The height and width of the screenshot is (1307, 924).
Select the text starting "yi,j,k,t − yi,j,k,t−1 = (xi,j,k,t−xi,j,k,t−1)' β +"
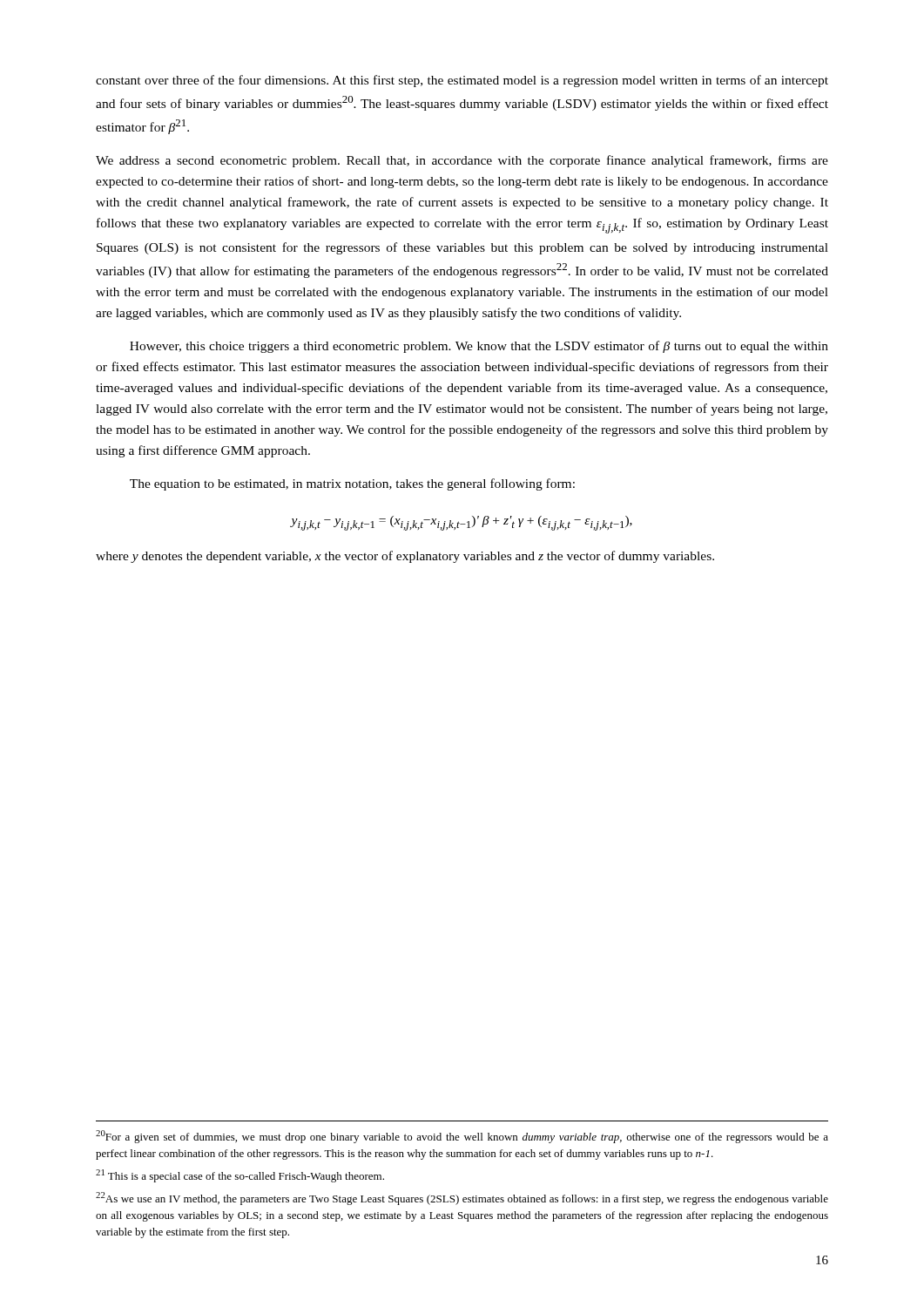[x=462, y=521]
